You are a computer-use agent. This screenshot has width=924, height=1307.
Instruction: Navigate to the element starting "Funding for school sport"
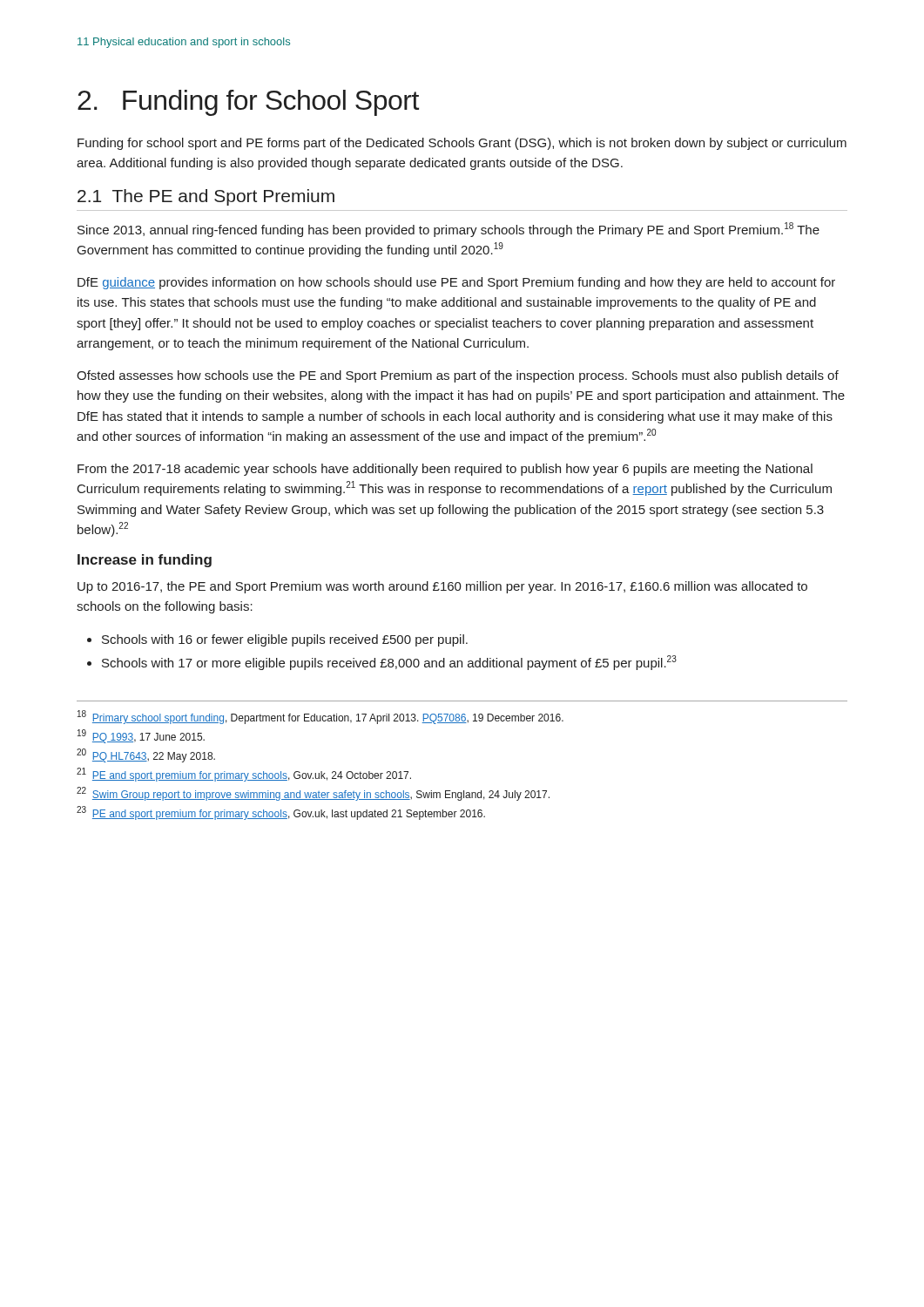[x=462, y=153]
